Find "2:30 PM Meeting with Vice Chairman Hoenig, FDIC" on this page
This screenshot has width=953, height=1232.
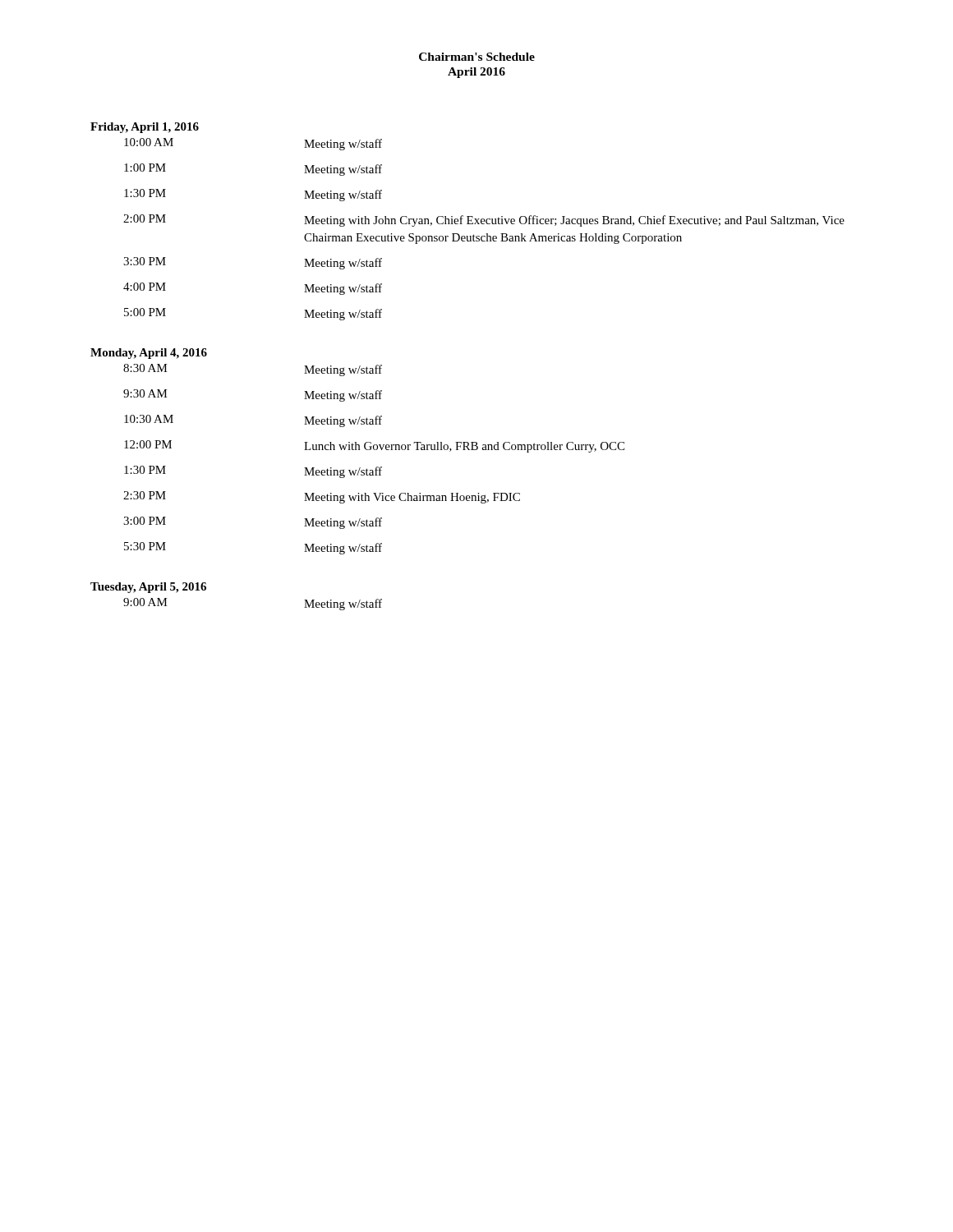476,497
